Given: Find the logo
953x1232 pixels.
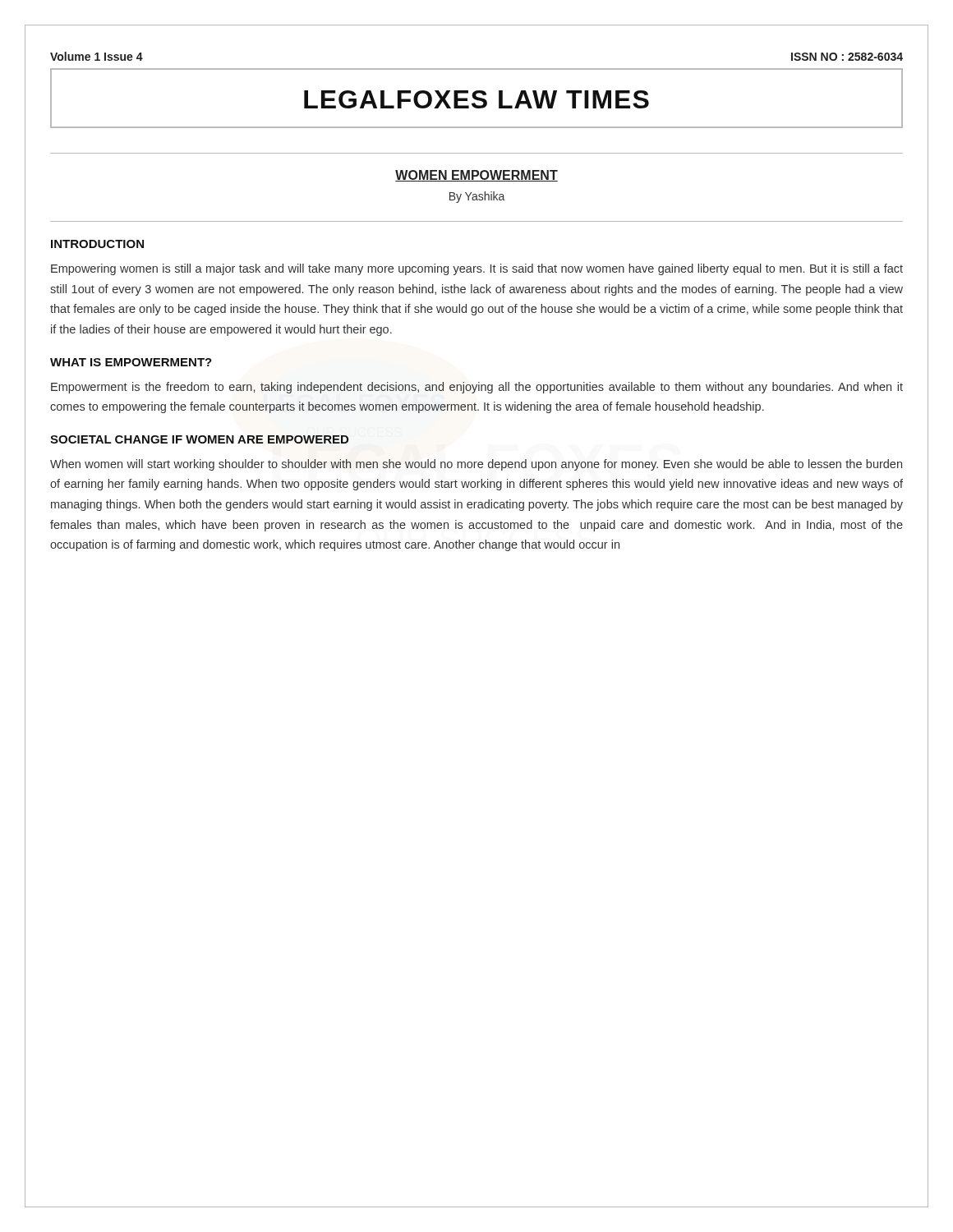Looking at the screenshot, I should pos(354,404).
